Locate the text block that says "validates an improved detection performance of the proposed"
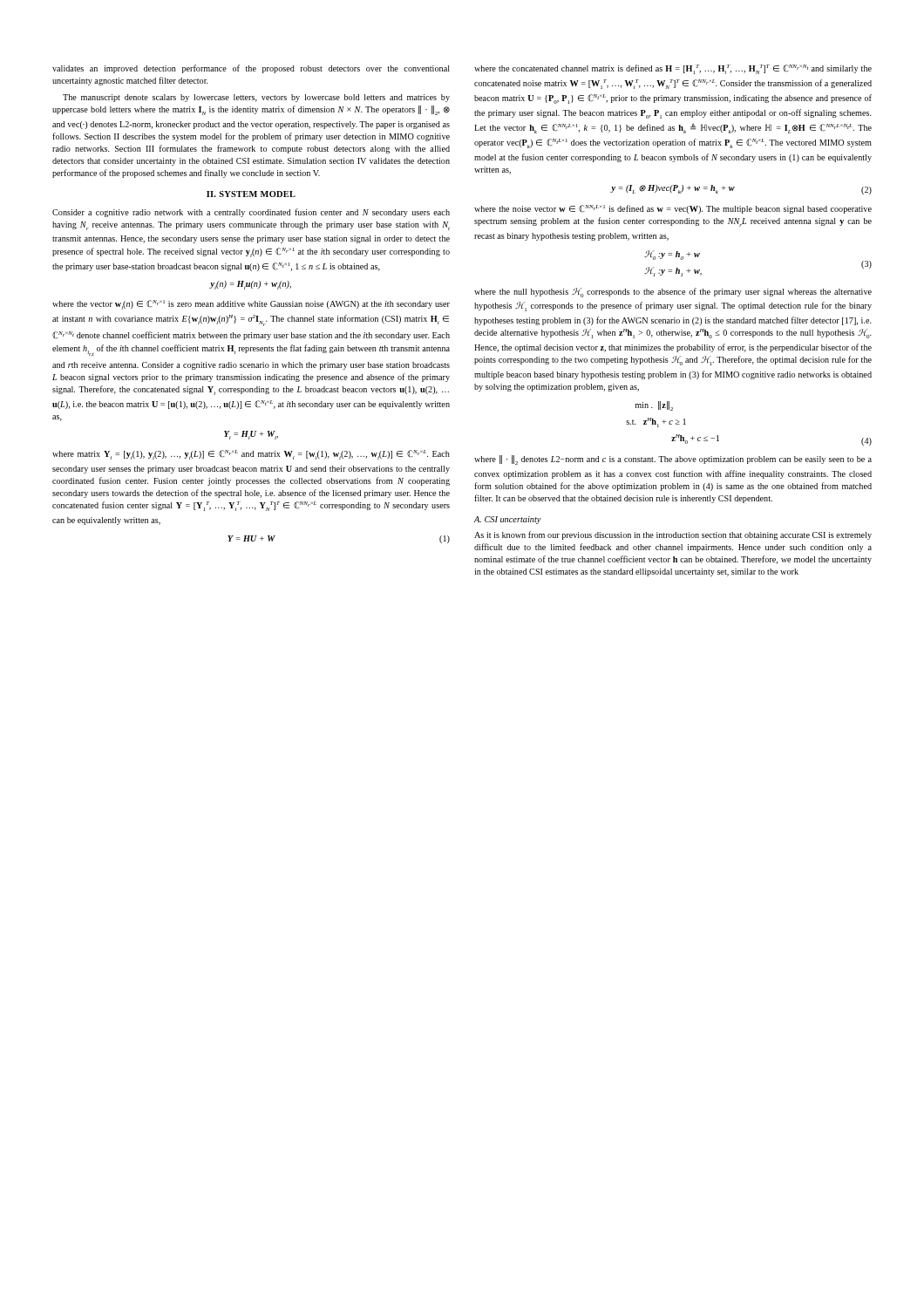The width and height of the screenshot is (924, 1308). point(251,121)
